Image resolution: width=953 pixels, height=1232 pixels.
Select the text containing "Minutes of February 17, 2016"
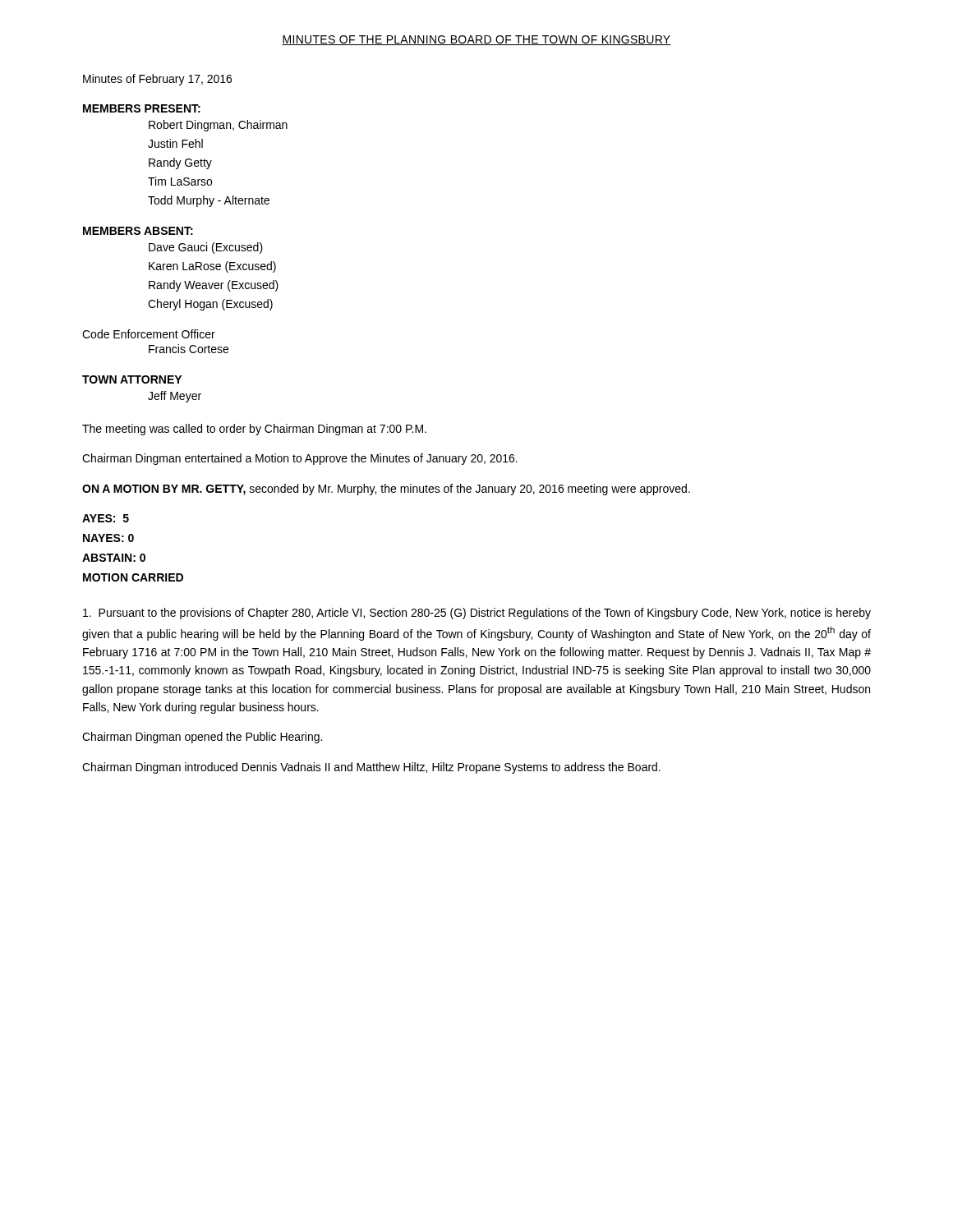[157, 79]
